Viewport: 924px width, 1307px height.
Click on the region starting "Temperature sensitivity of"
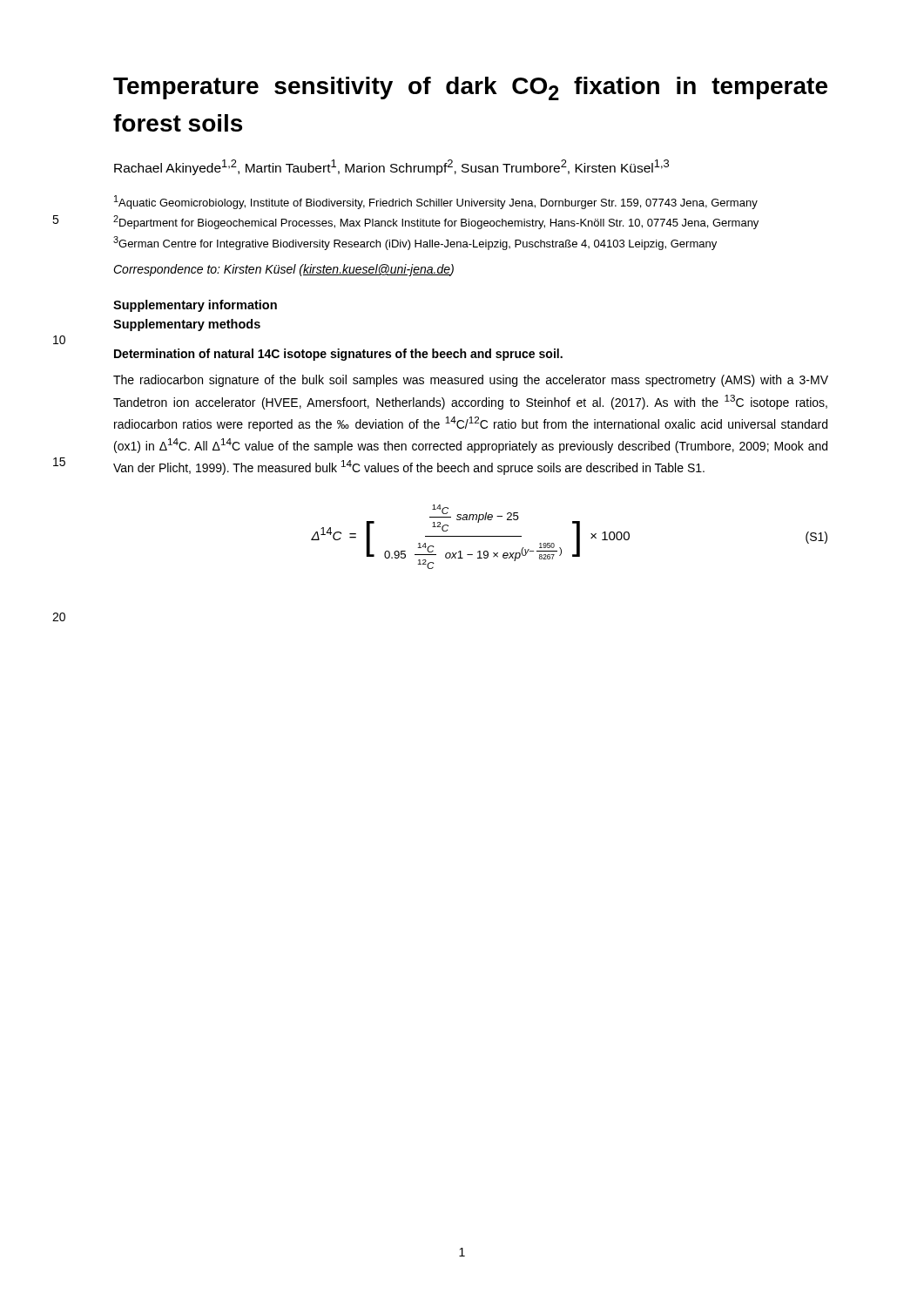[471, 105]
